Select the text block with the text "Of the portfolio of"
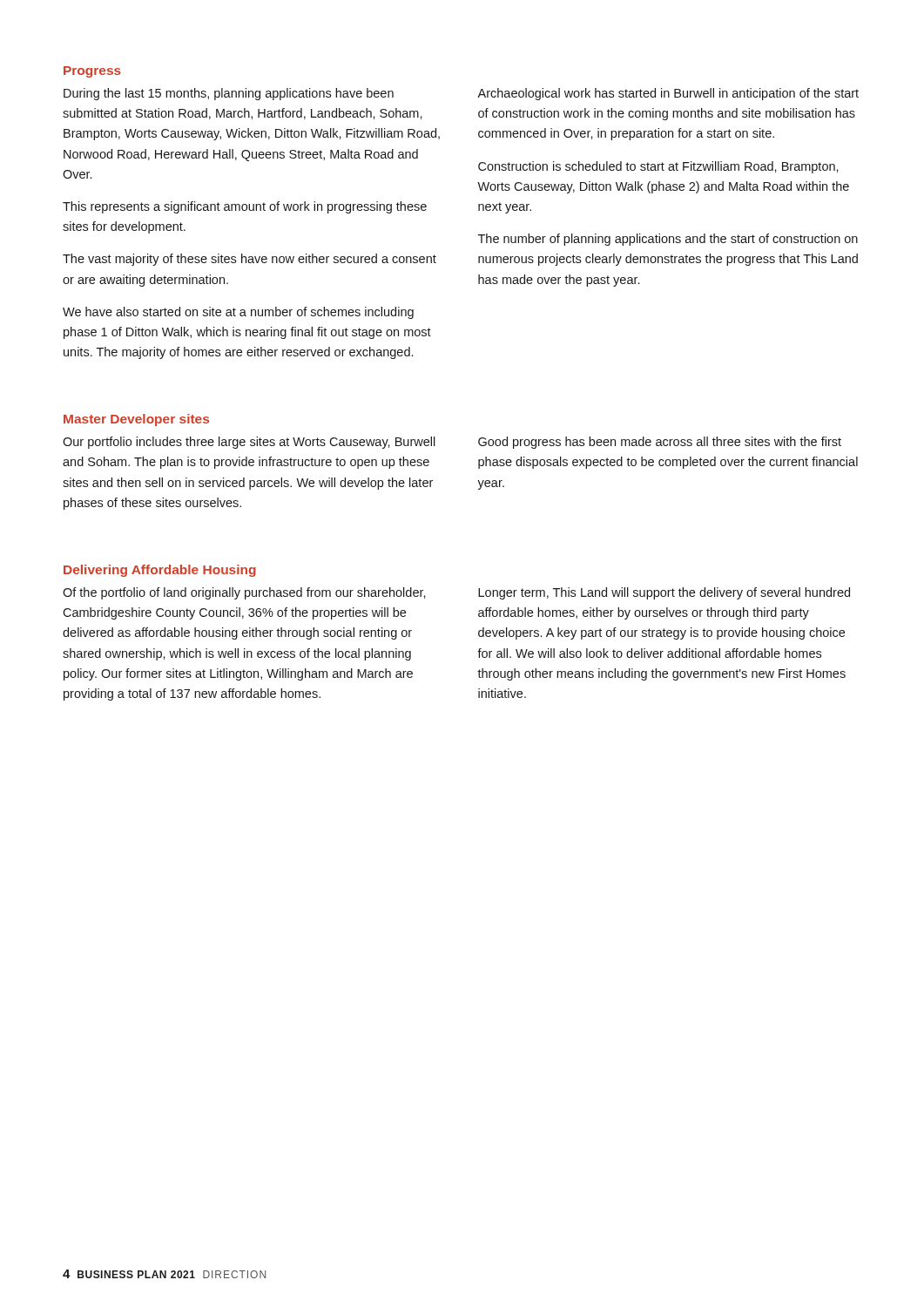The height and width of the screenshot is (1307, 924). tap(245, 643)
